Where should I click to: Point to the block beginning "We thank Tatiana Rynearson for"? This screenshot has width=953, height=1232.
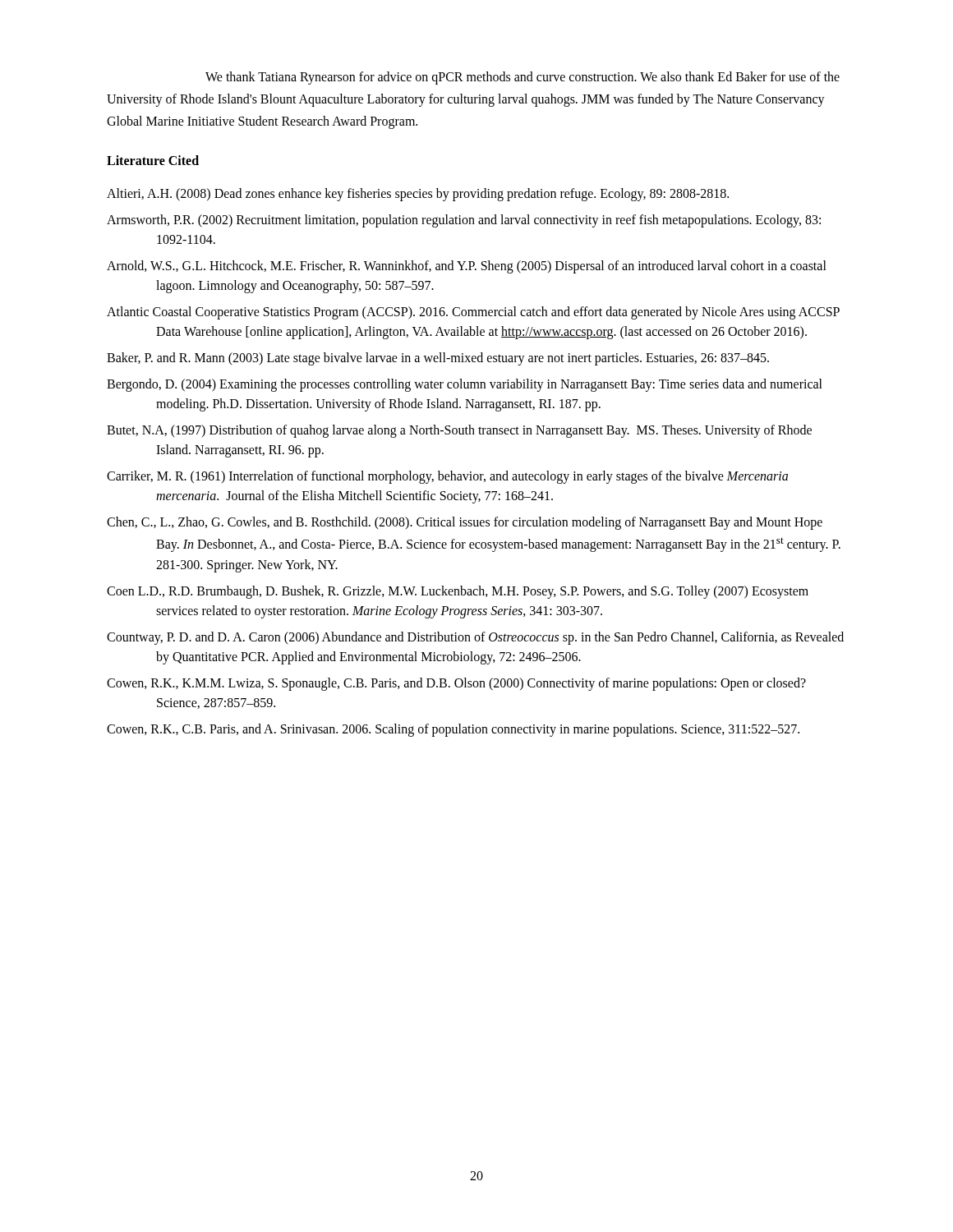[x=473, y=99]
